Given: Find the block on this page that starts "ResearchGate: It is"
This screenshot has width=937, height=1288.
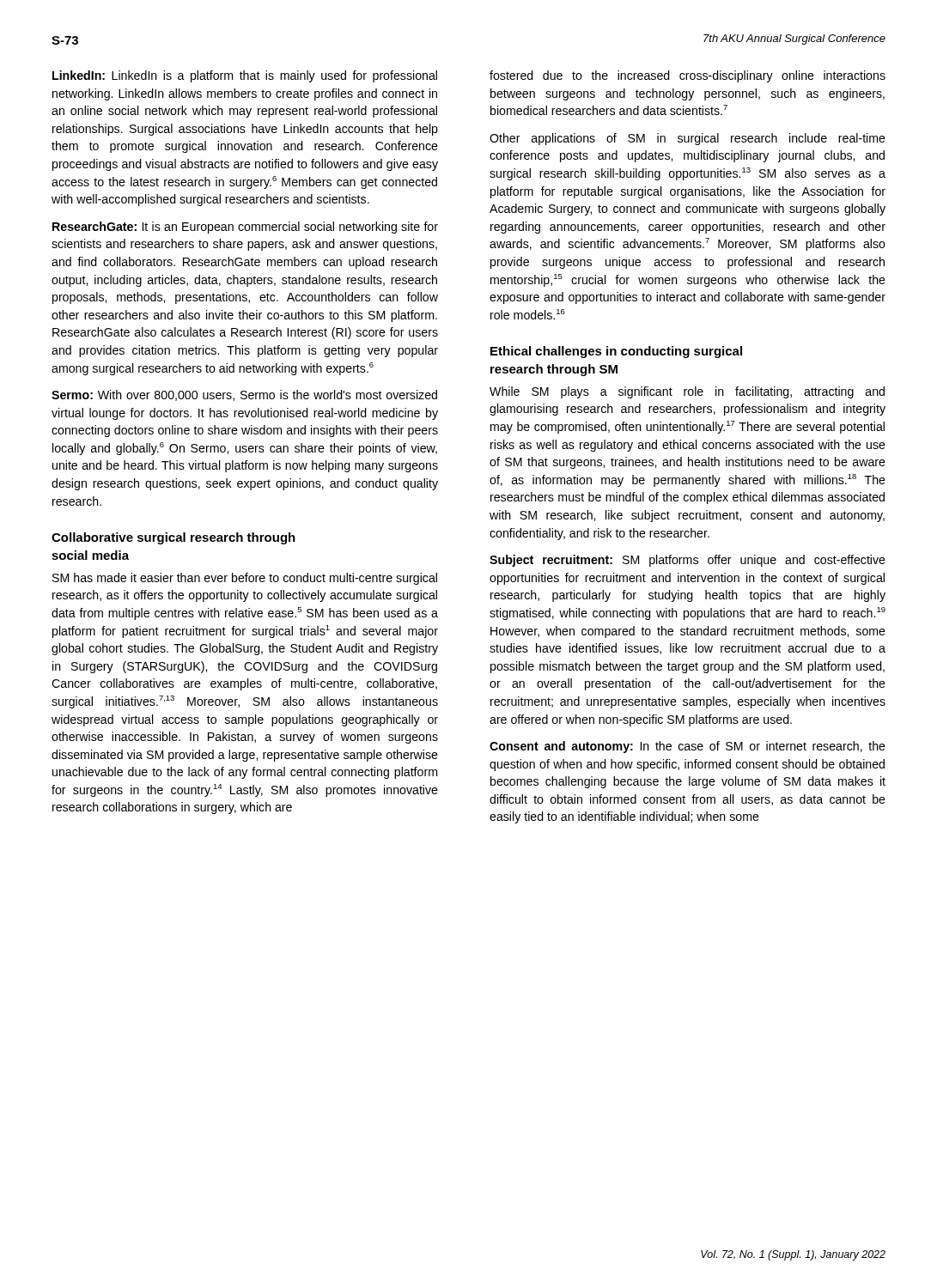Looking at the screenshot, I should [x=245, y=297].
